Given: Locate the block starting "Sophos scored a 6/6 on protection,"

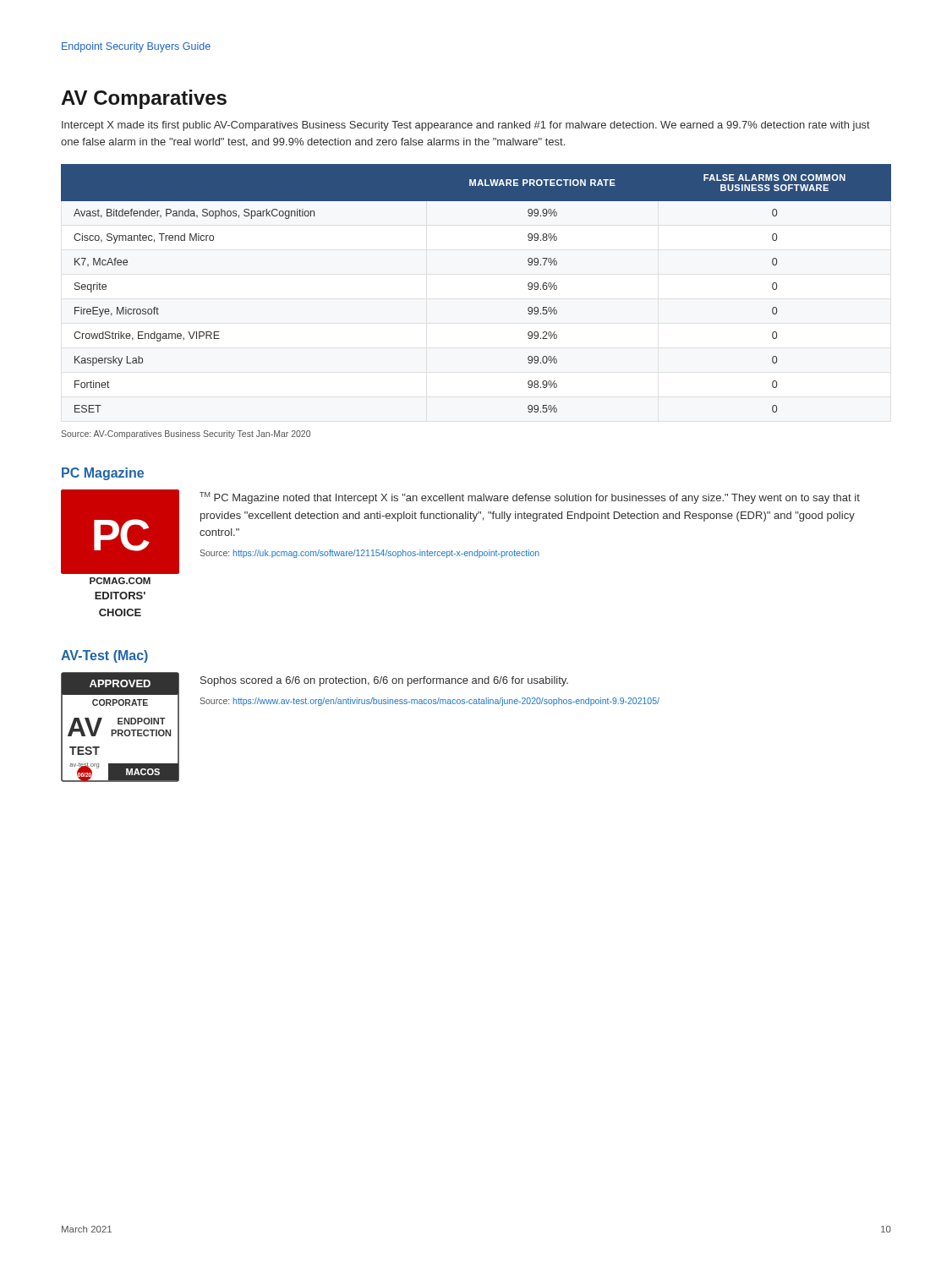Looking at the screenshot, I should 384,680.
